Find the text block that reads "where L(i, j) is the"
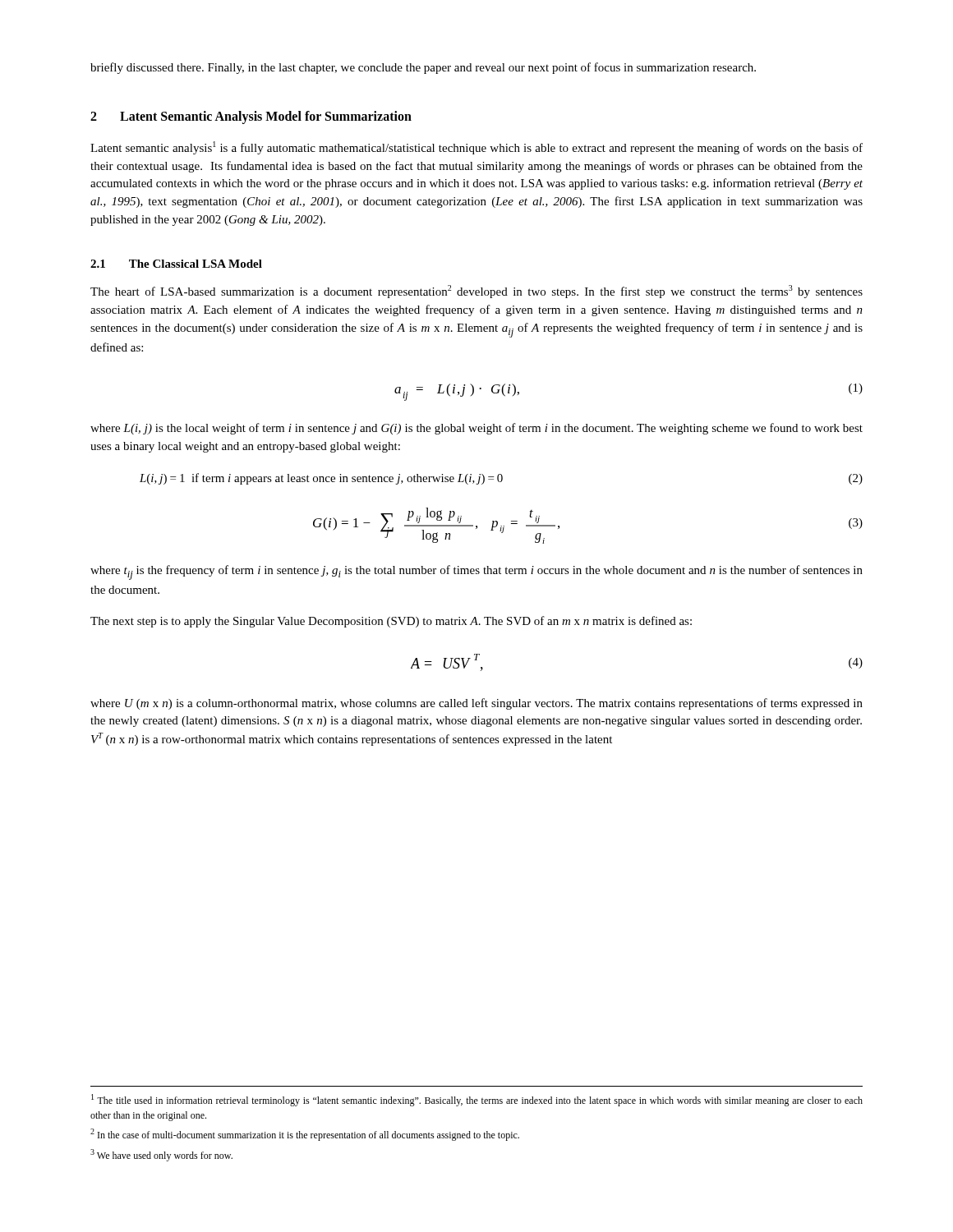Viewport: 953px width, 1232px height. (x=476, y=437)
